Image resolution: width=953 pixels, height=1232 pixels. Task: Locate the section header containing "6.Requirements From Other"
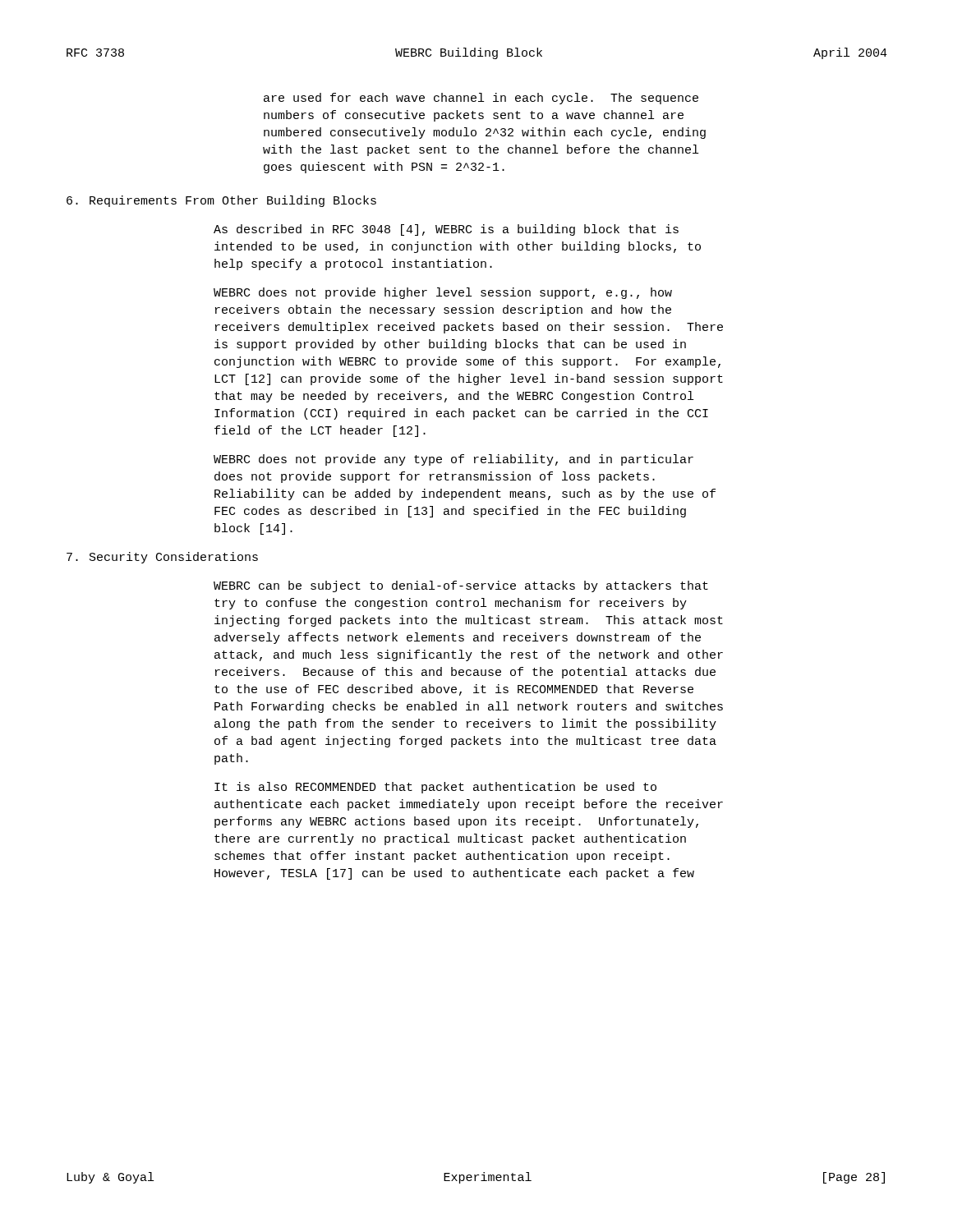coord(221,202)
